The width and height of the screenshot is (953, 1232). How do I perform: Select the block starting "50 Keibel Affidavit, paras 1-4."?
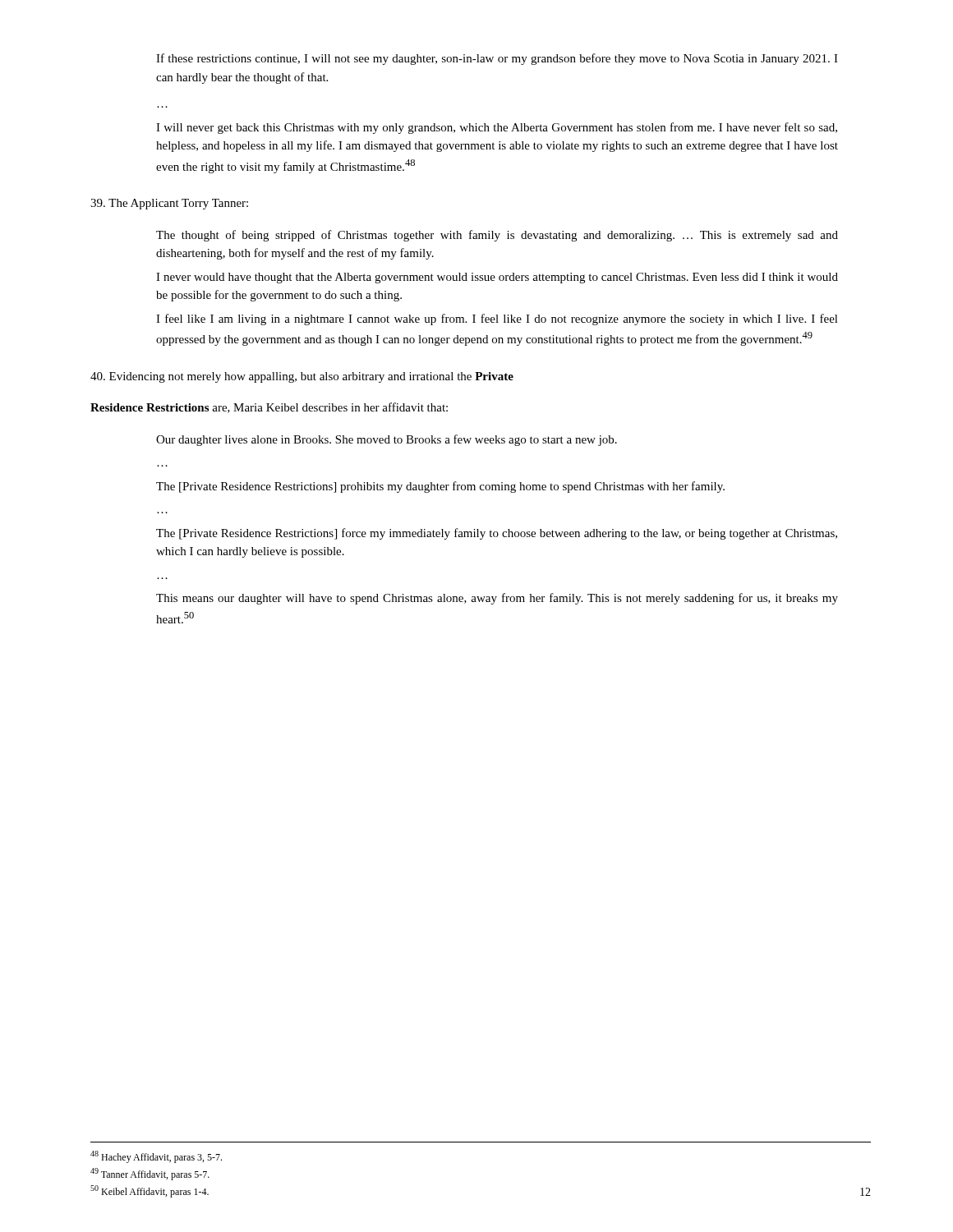tap(150, 1191)
